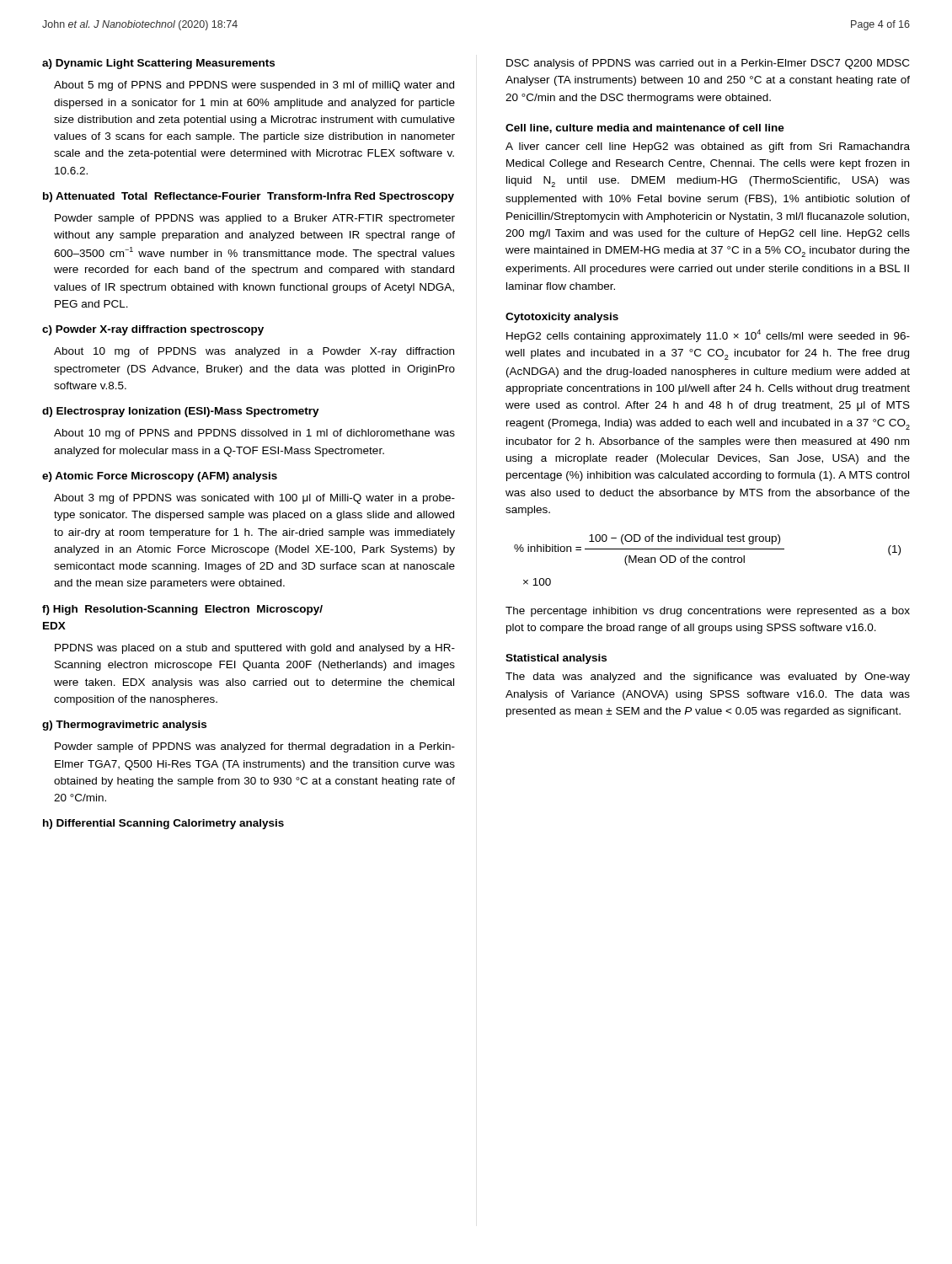Locate the list item with the text "f) High Resolution-Scanning Electron"

249,654
